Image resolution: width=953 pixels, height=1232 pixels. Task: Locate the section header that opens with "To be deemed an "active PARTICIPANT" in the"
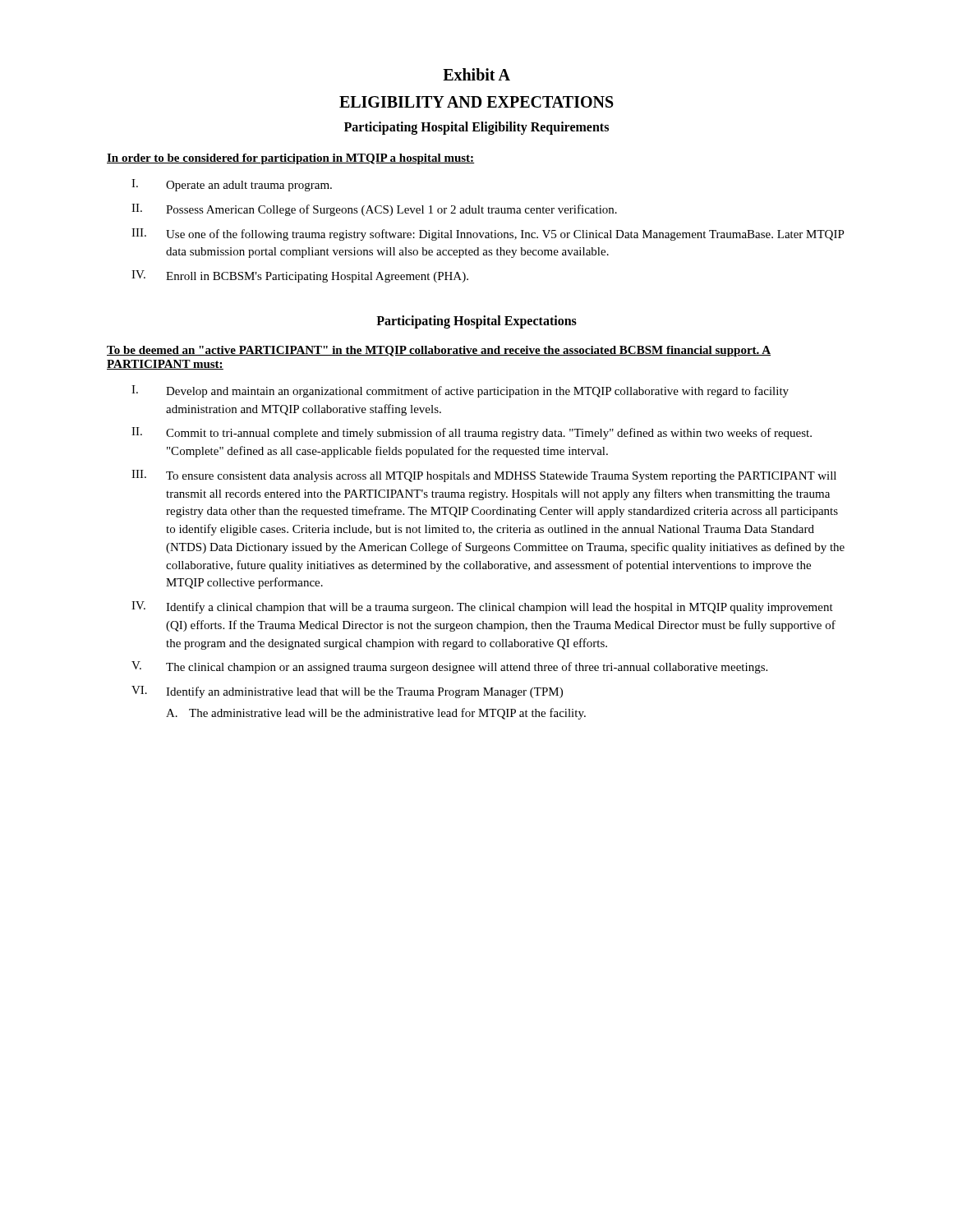tap(439, 357)
